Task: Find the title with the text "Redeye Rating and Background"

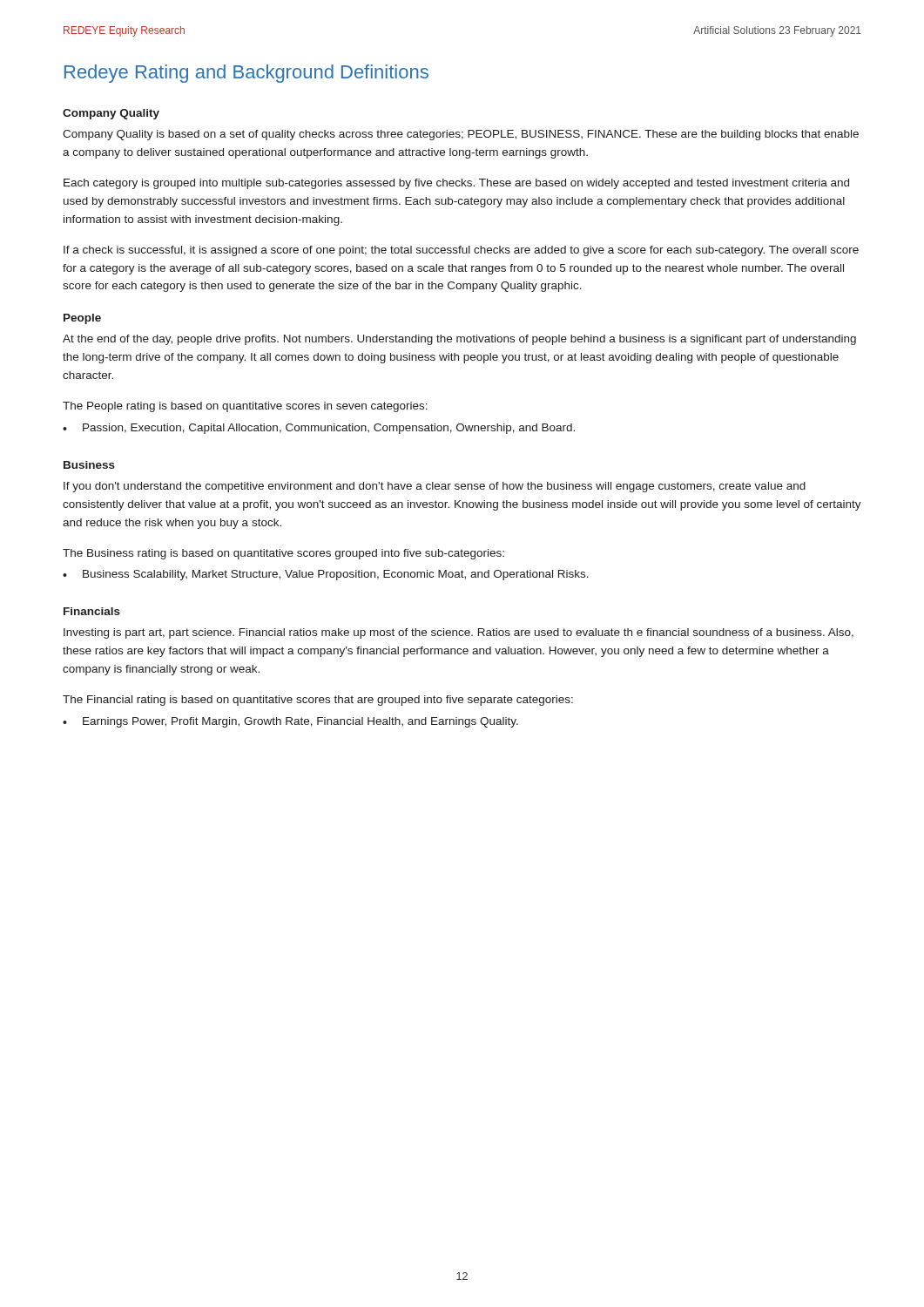Action: coord(246,72)
